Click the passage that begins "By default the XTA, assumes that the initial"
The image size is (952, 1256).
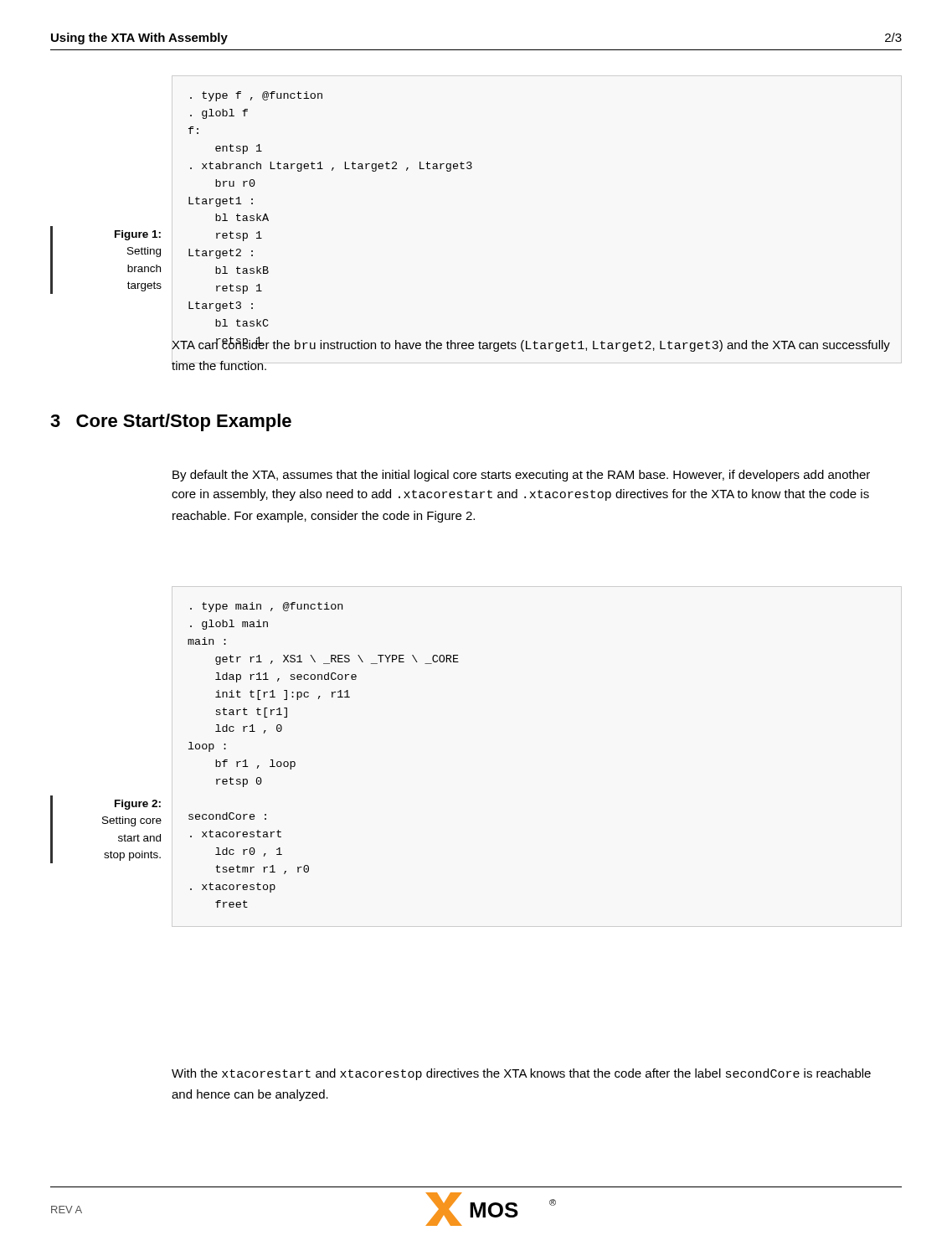pos(521,495)
